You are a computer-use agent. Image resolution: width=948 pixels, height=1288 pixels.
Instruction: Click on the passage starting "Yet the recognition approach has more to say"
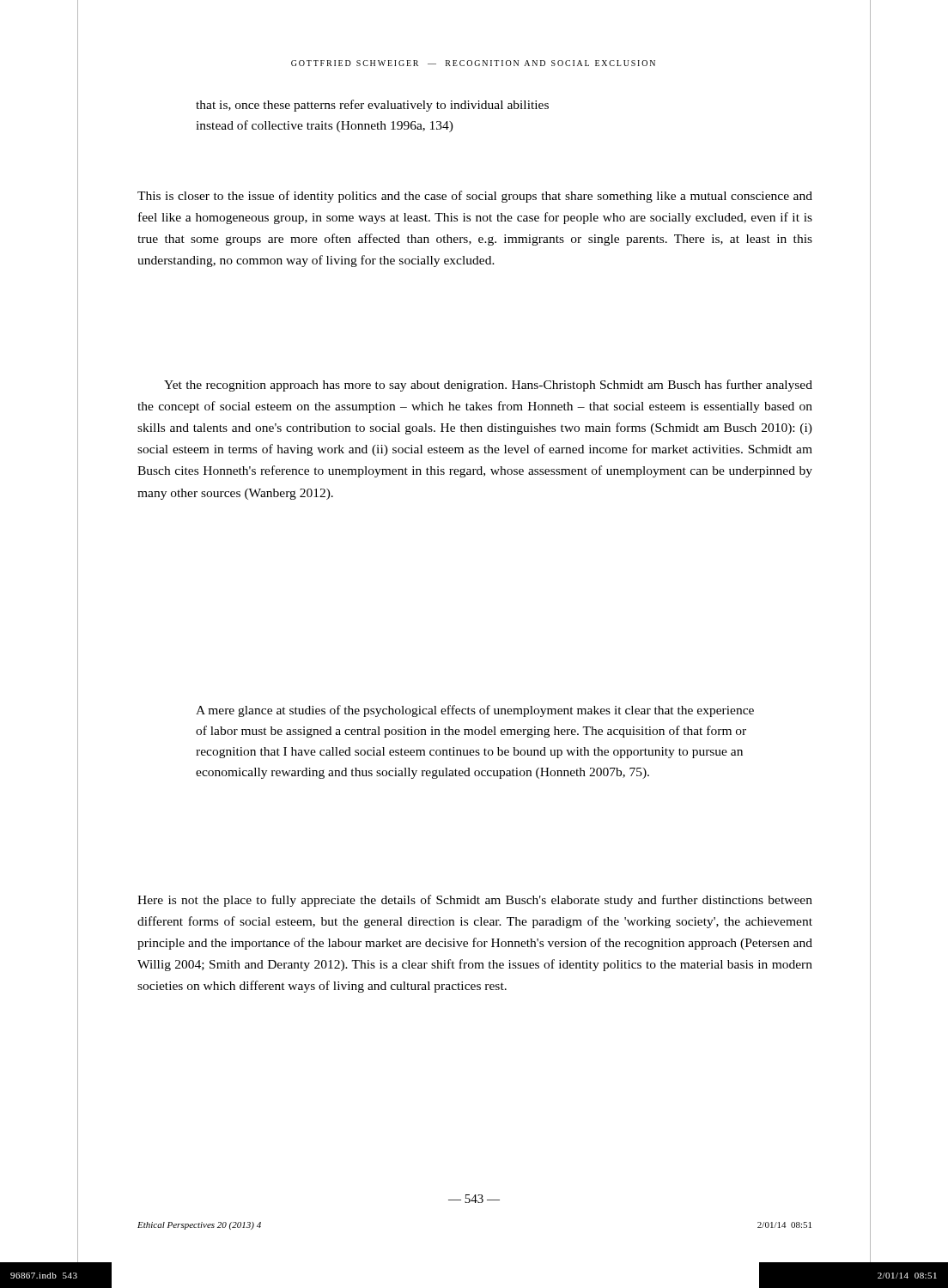[x=475, y=438]
